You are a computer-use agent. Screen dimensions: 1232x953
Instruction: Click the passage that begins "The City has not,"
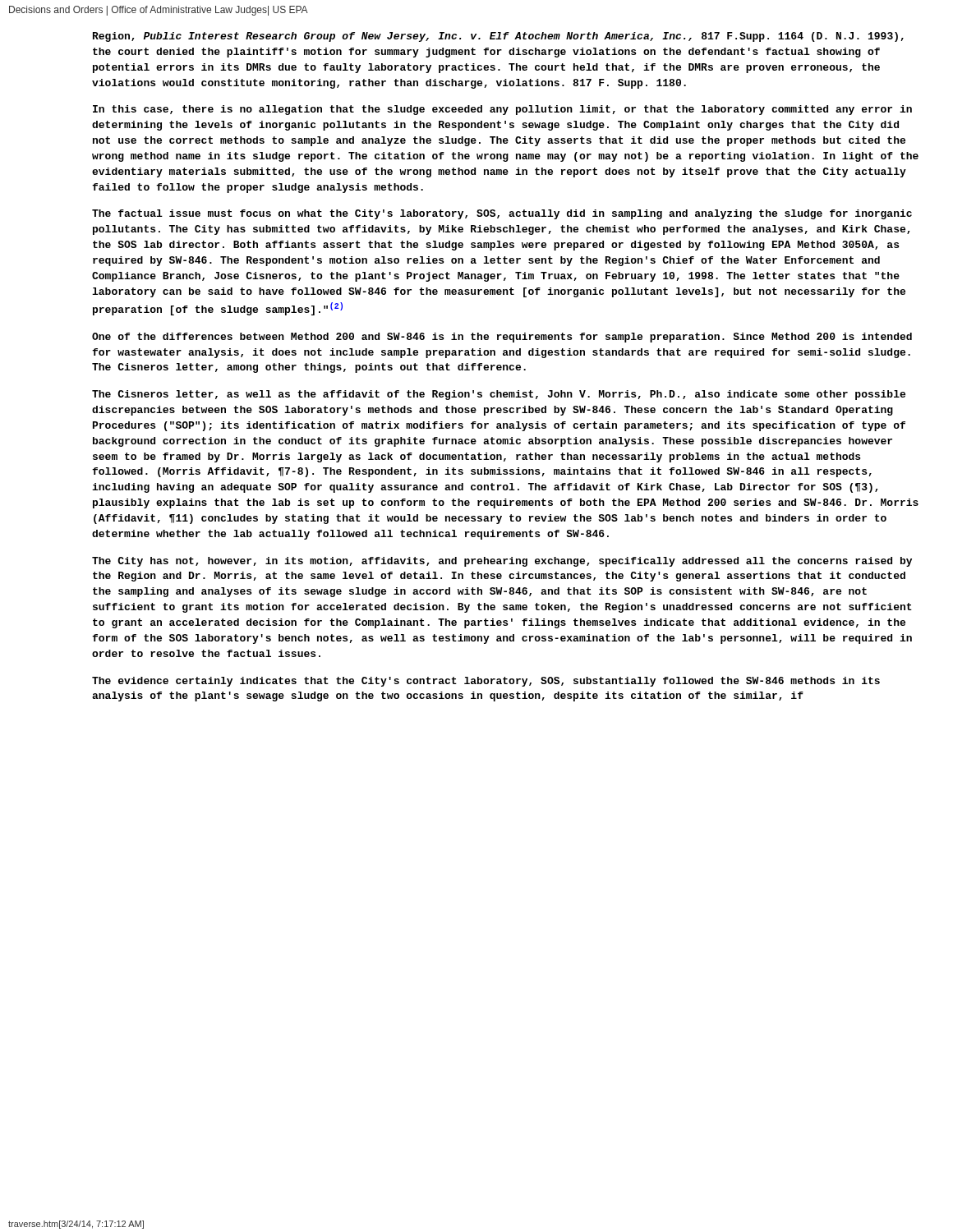(502, 607)
